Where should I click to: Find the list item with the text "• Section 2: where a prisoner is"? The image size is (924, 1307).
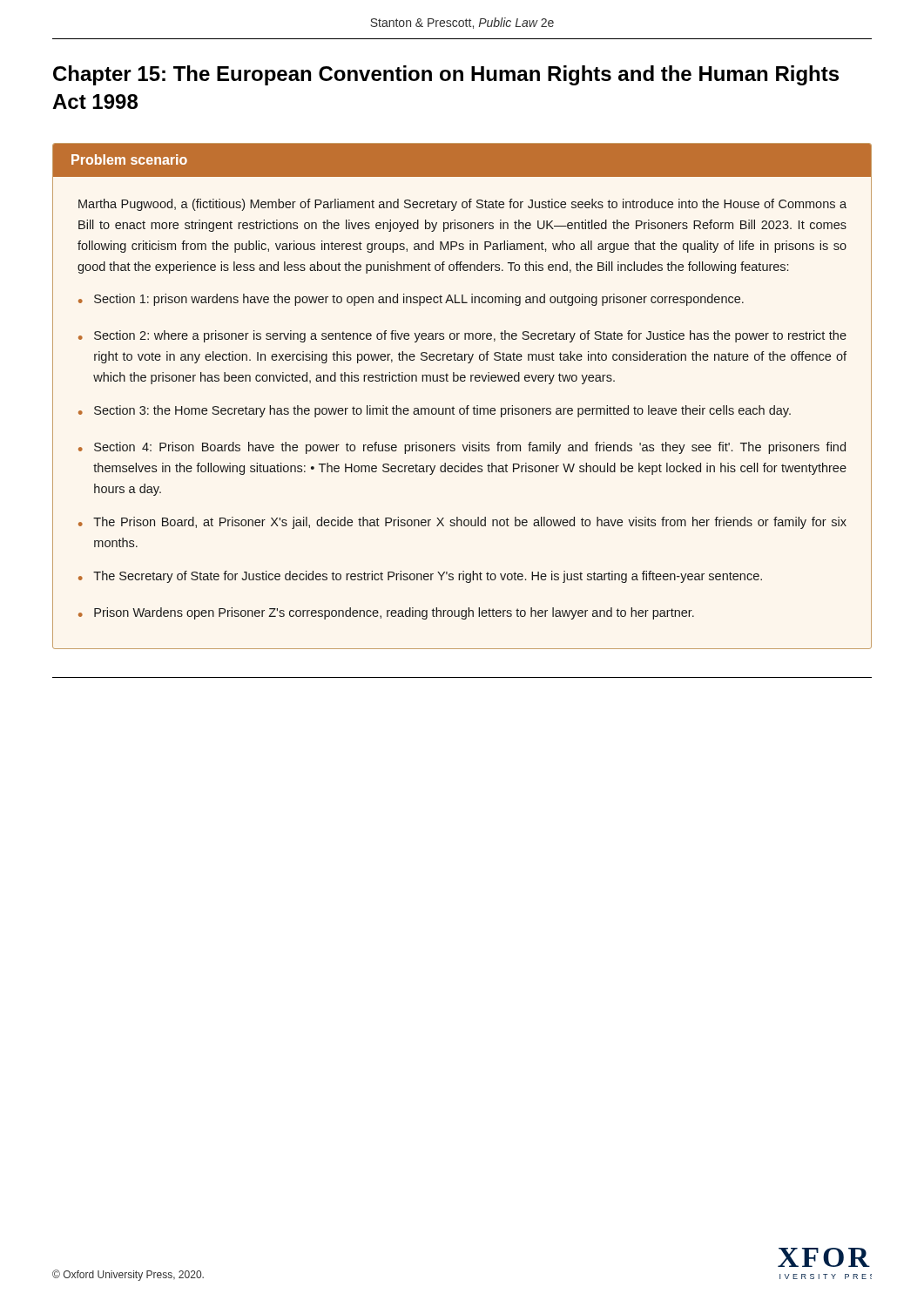[462, 358]
